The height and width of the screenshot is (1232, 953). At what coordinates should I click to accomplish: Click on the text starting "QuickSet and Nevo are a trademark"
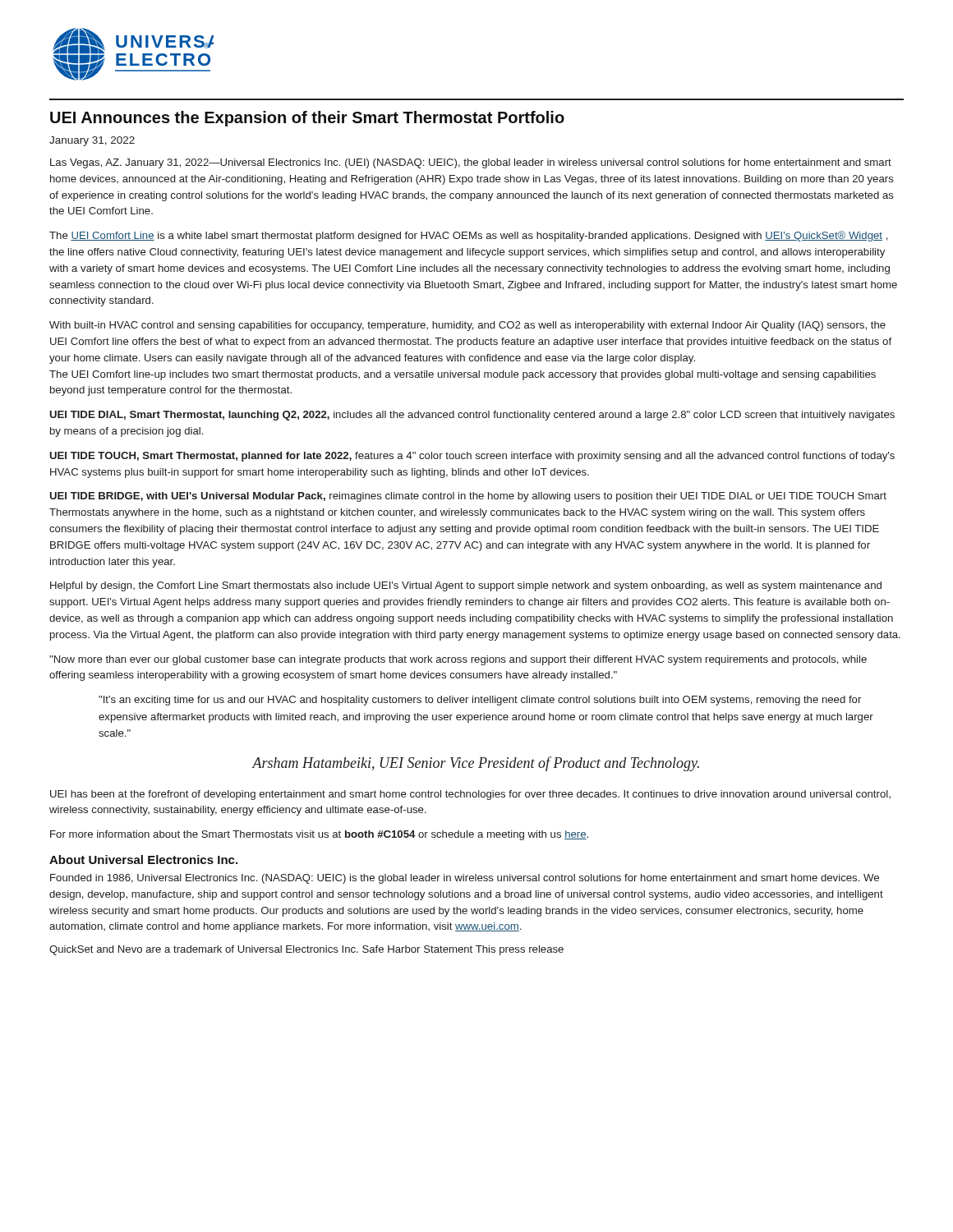pos(307,949)
